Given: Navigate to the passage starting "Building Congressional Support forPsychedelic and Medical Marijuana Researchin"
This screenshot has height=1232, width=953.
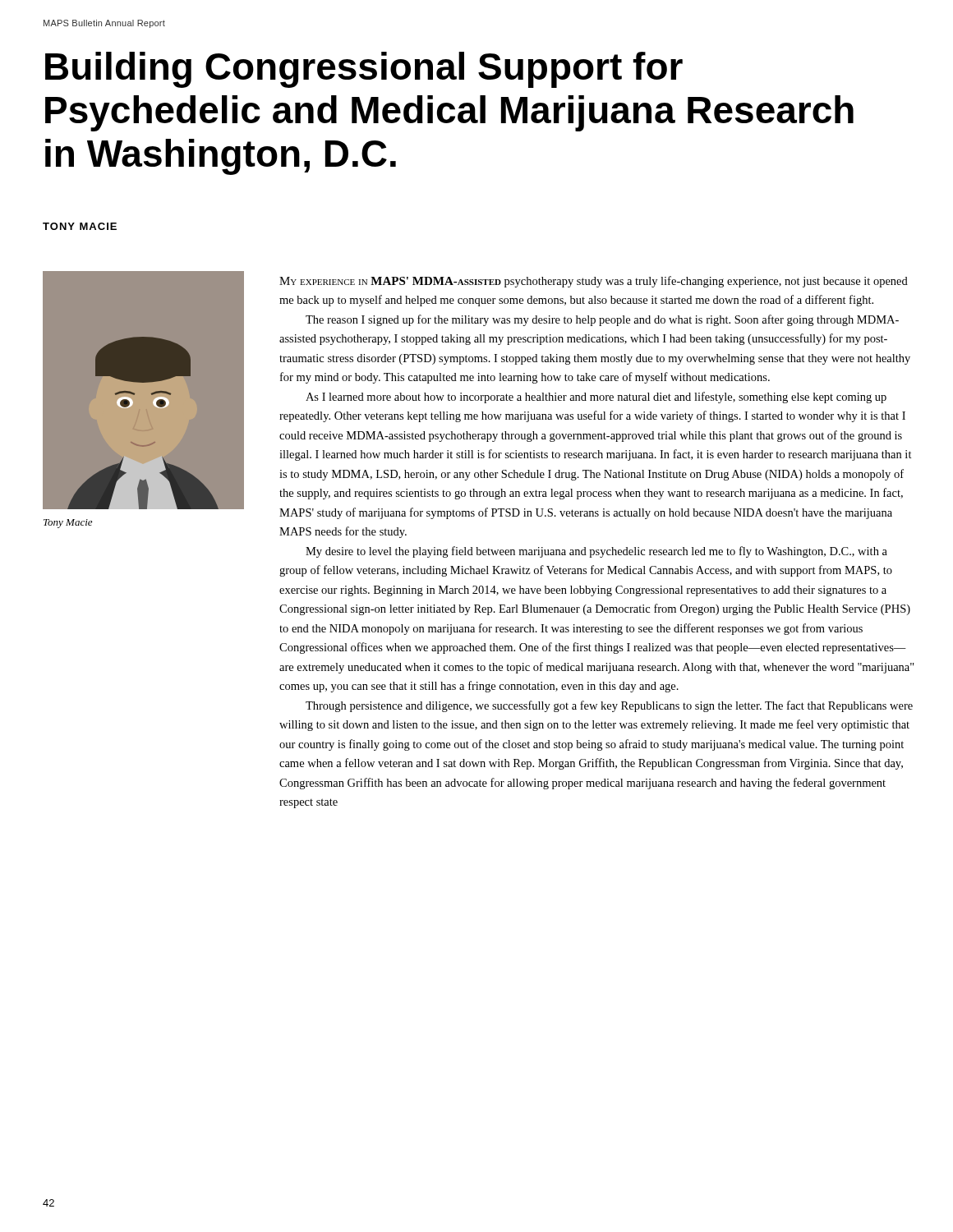Looking at the screenshot, I should (x=478, y=110).
